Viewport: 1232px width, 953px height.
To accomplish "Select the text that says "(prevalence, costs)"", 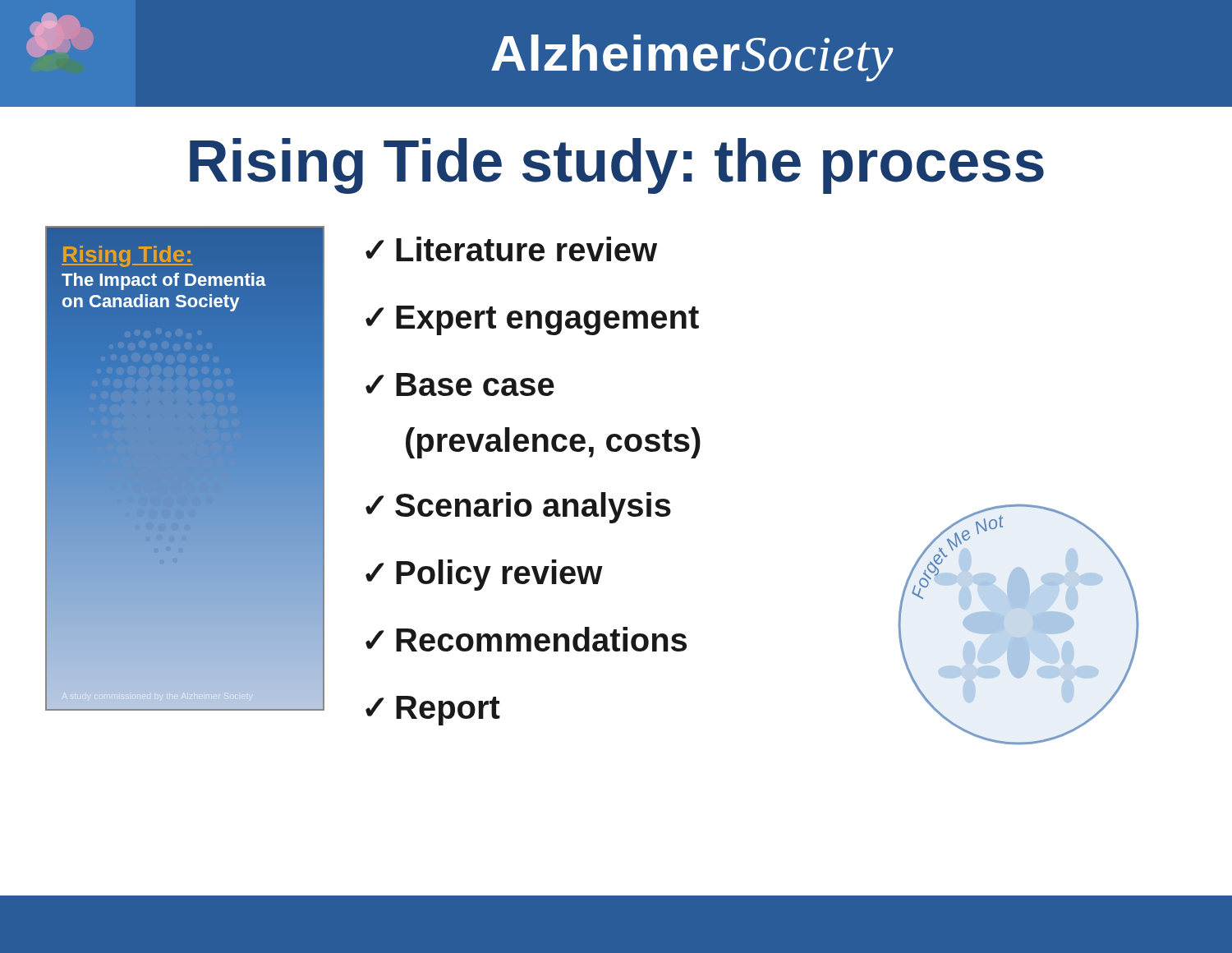I will point(553,440).
